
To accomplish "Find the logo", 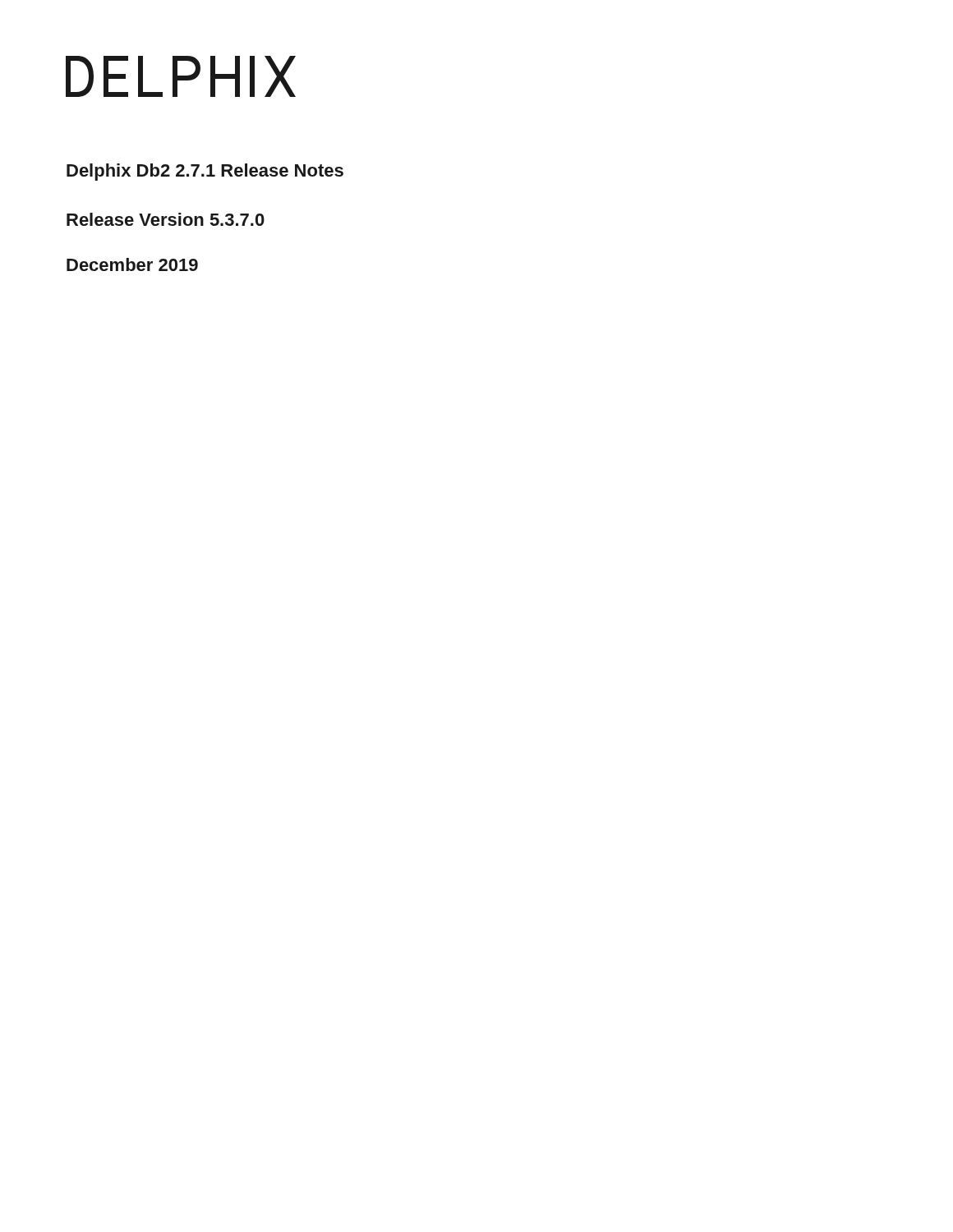I will pos(193,80).
